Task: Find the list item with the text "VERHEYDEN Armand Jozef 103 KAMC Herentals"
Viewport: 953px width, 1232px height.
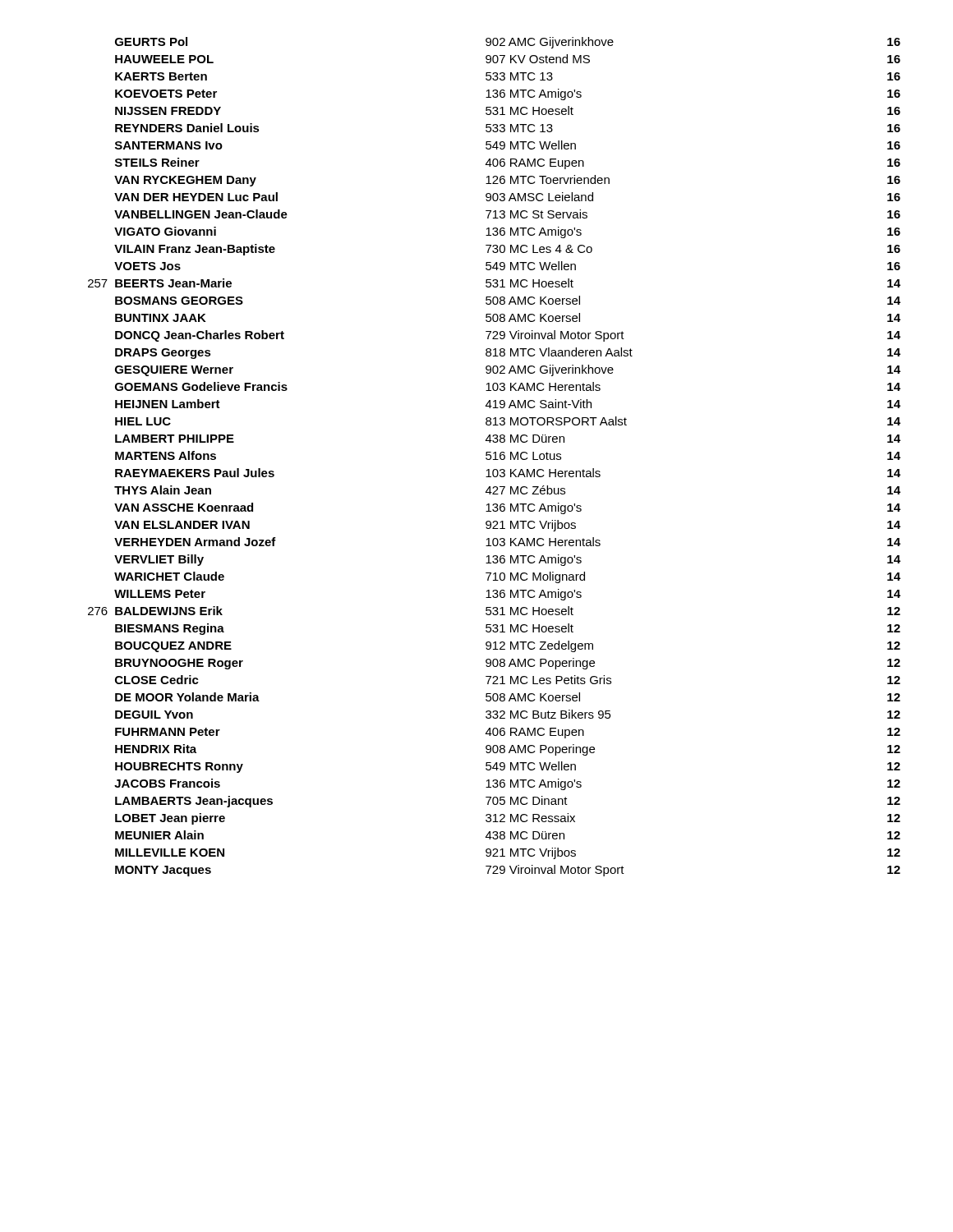Action: click(x=476, y=542)
